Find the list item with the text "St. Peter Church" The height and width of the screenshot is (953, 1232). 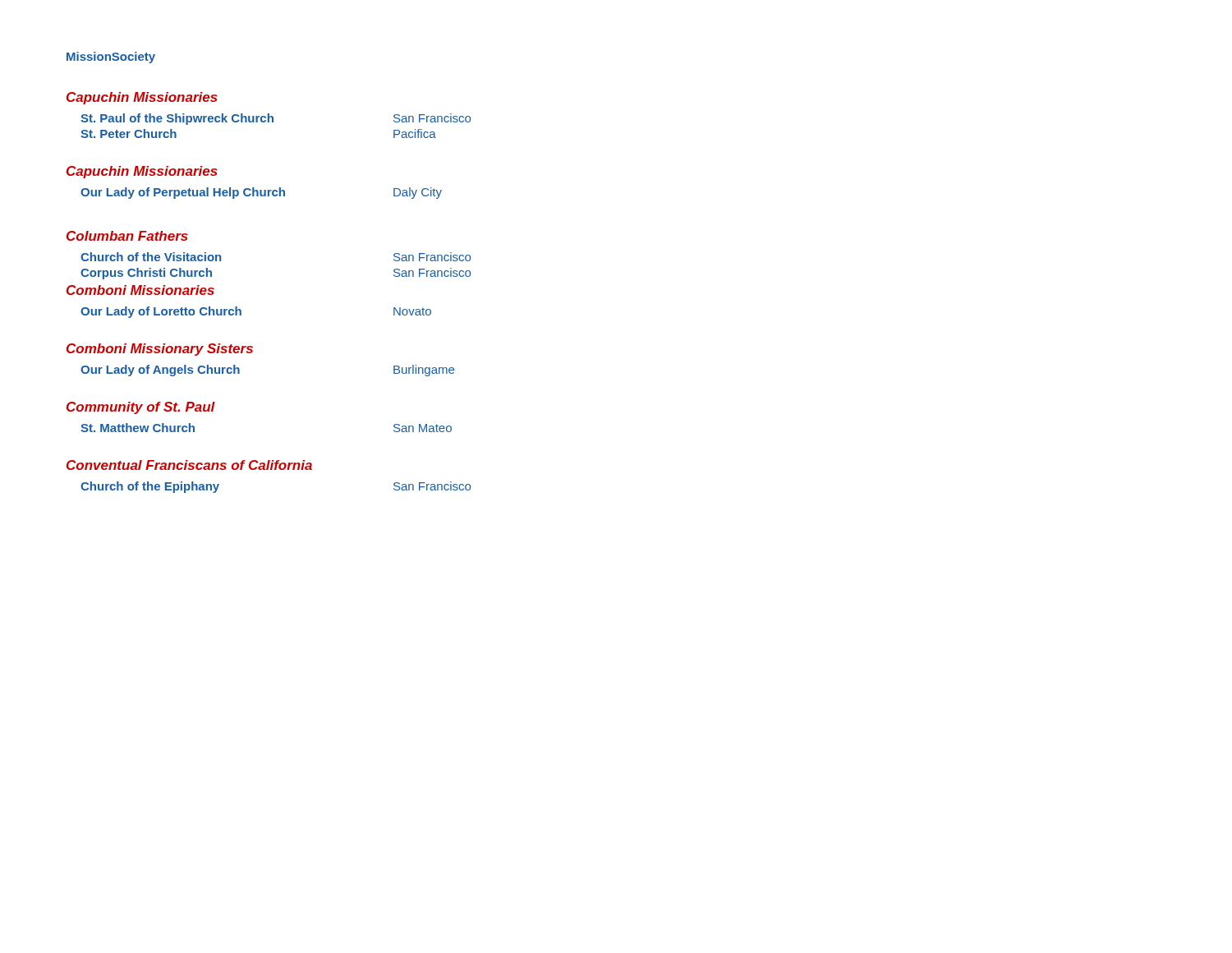coord(129,134)
